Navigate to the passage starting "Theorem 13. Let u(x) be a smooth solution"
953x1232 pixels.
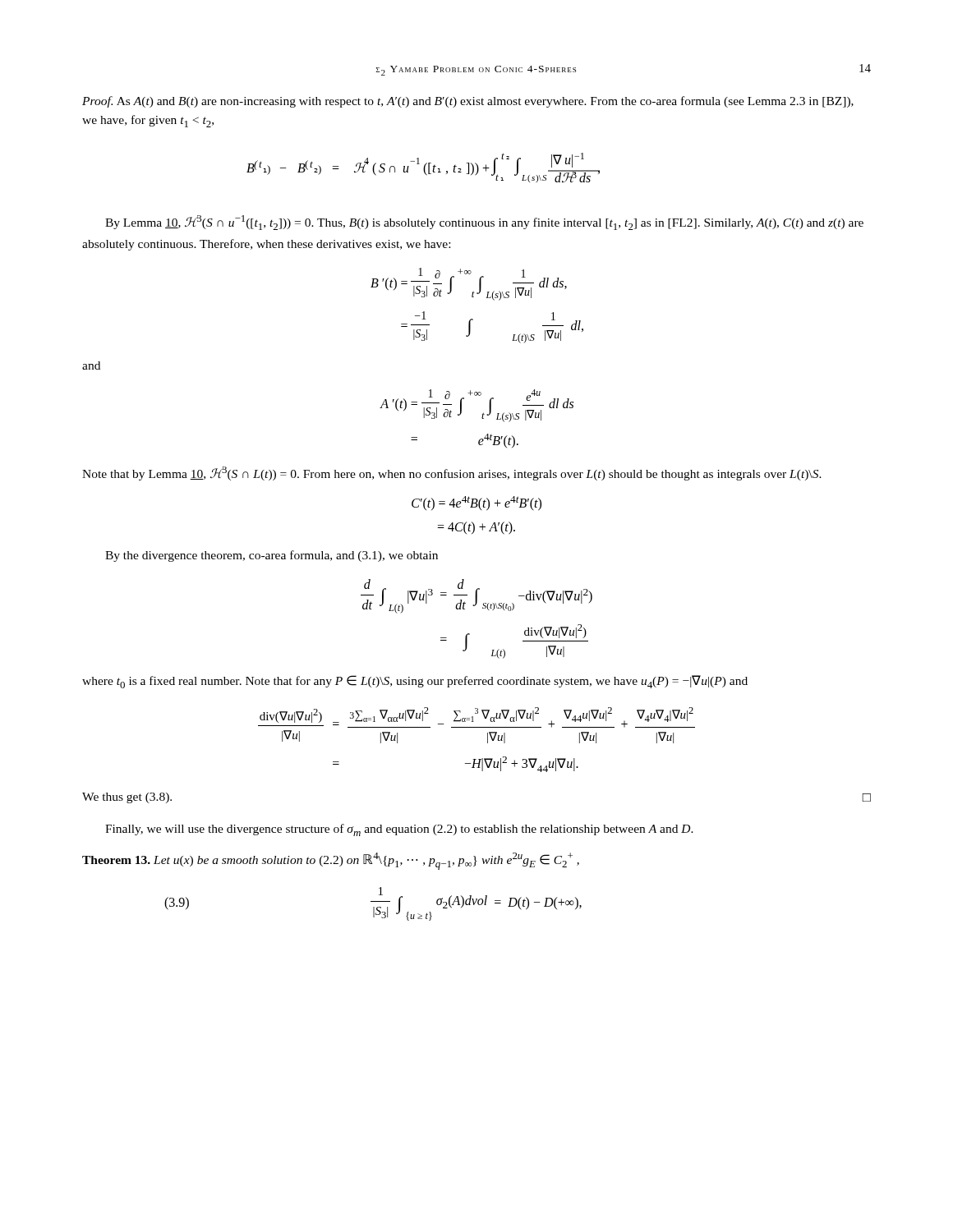click(x=331, y=859)
